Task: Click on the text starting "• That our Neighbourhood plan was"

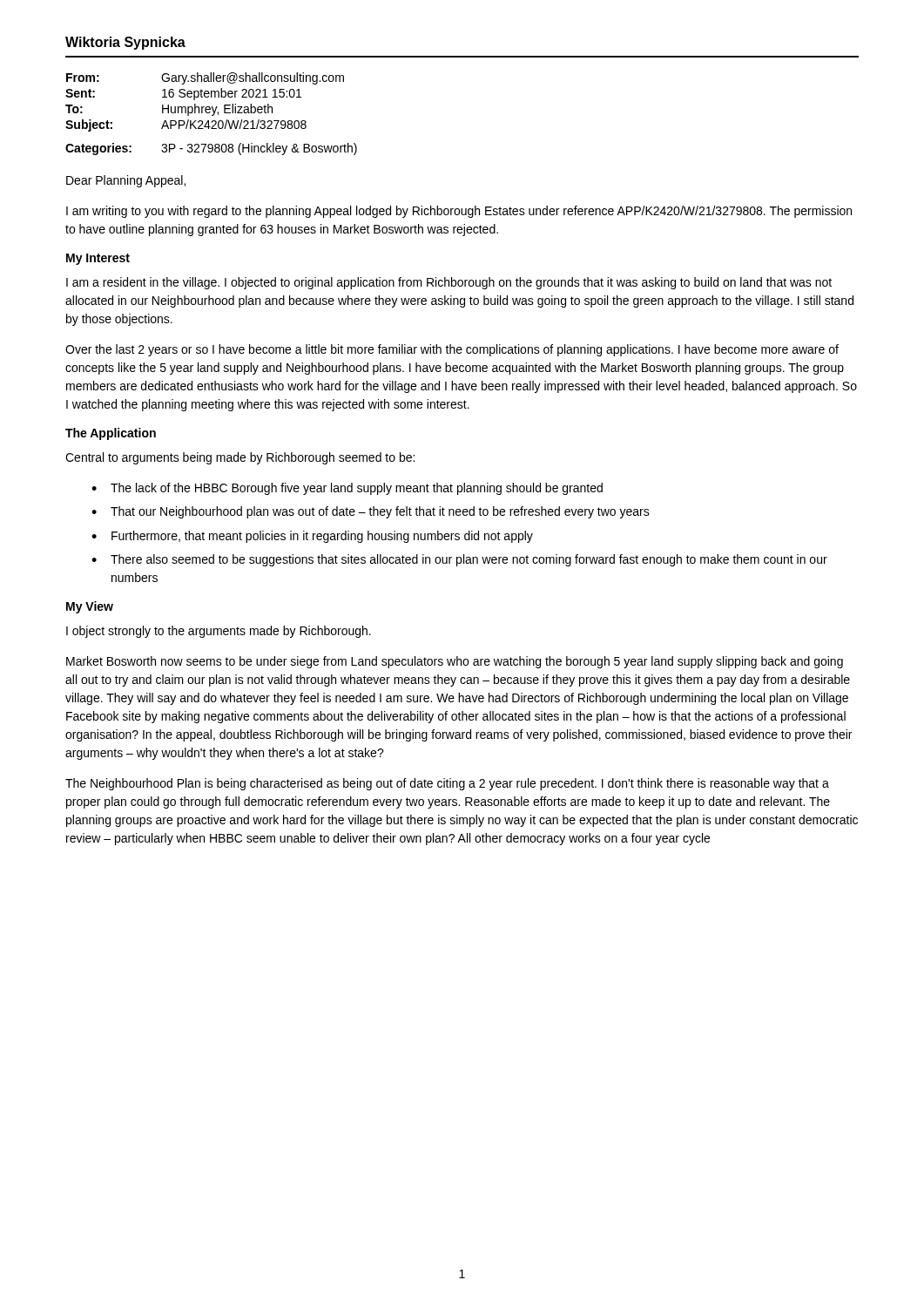Action: [x=475, y=513]
